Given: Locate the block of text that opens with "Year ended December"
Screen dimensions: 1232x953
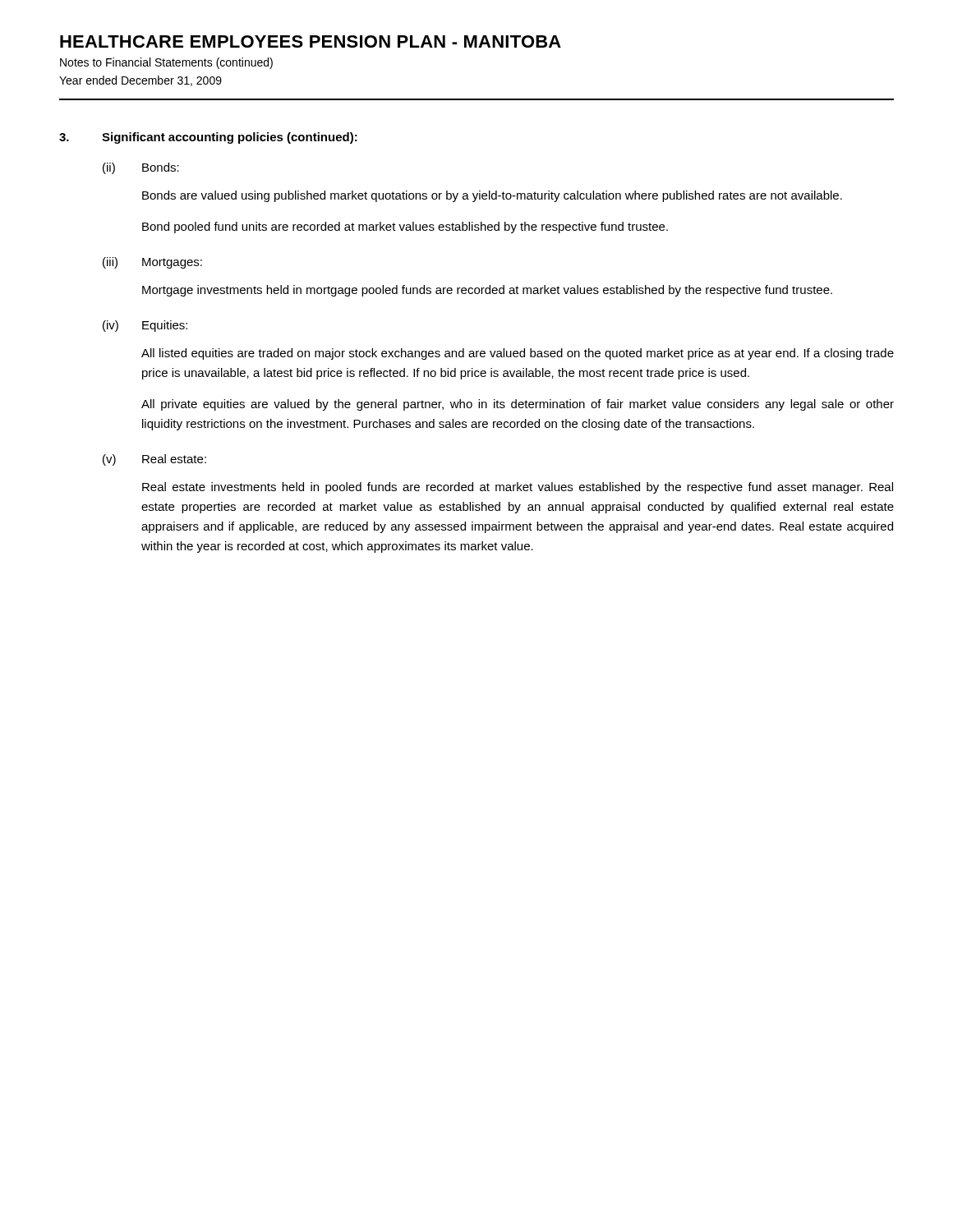Looking at the screenshot, I should [x=140, y=81].
